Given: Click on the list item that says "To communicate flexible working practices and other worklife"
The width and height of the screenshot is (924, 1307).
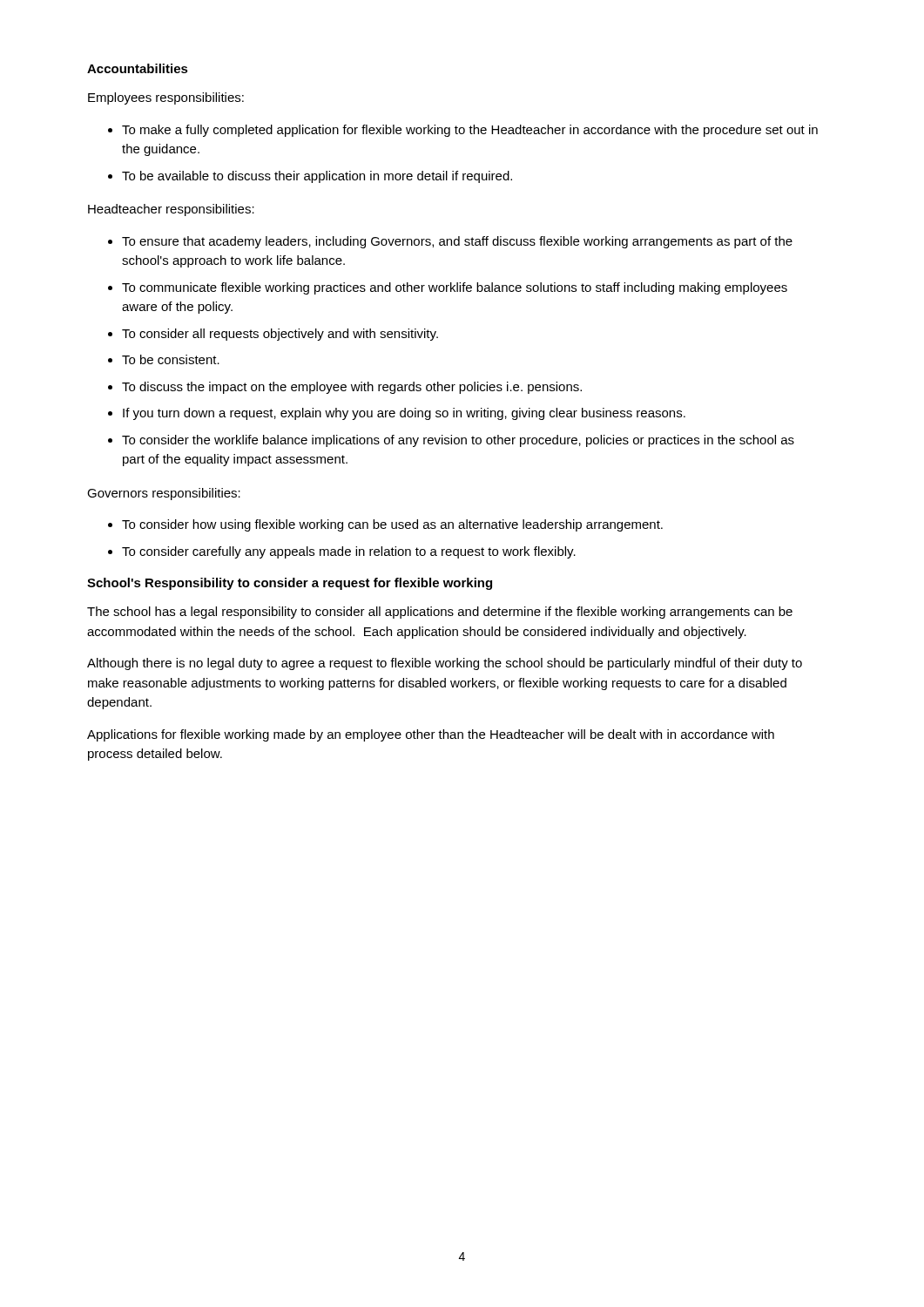Looking at the screenshot, I should (x=455, y=296).
